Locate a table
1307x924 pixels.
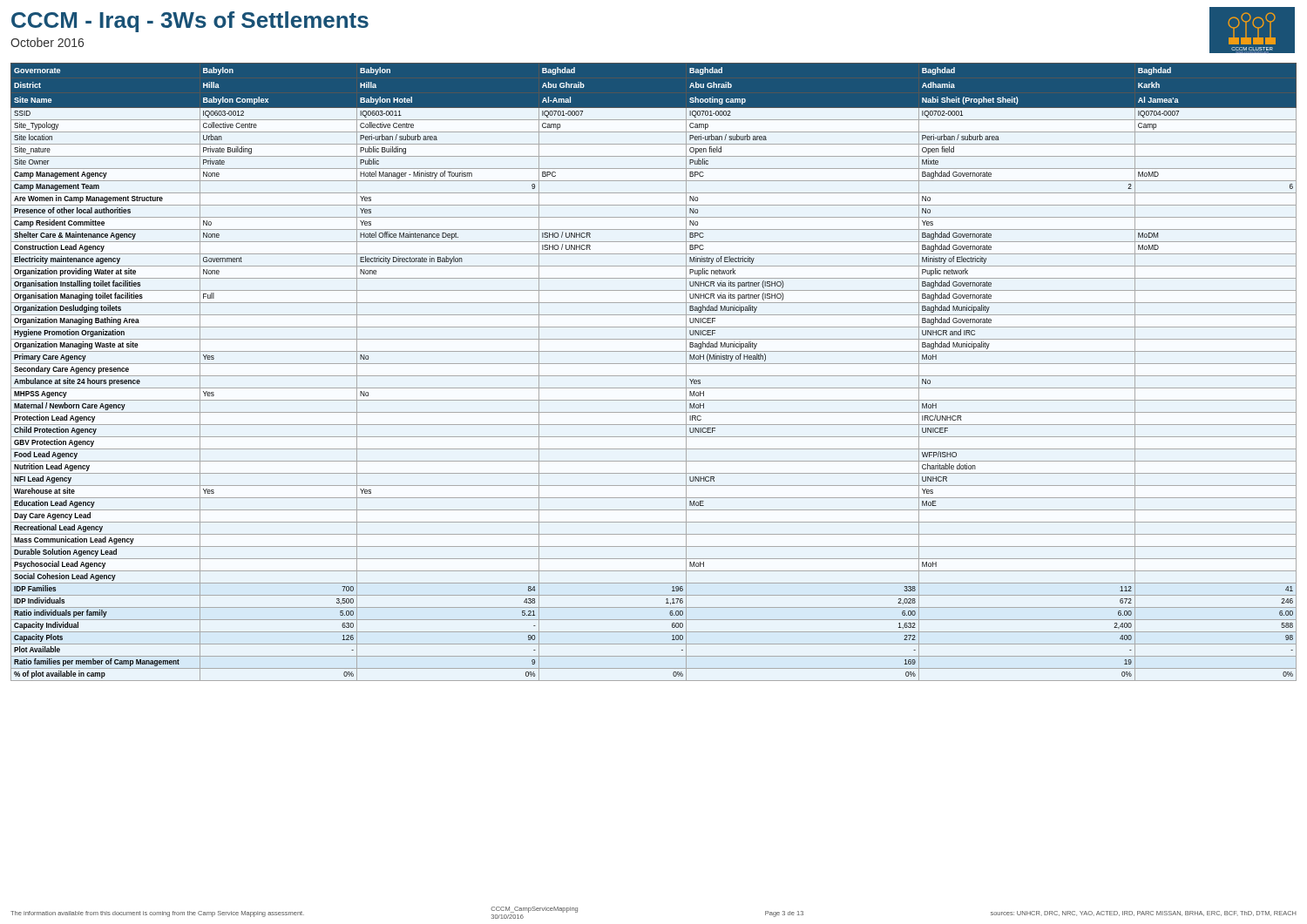pyautogui.click(x=654, y=480)
